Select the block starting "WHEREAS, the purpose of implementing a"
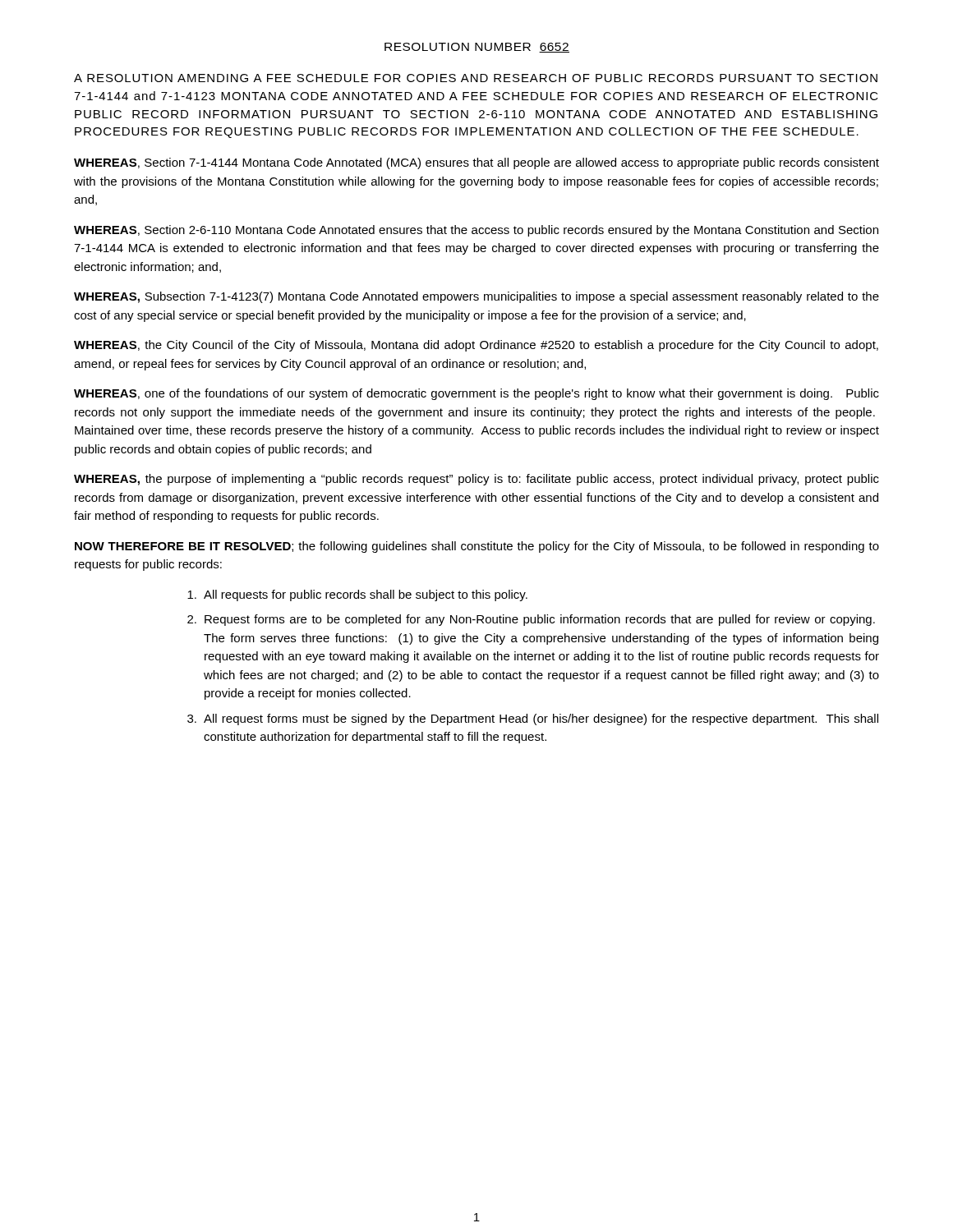 (x=476, y=497)
